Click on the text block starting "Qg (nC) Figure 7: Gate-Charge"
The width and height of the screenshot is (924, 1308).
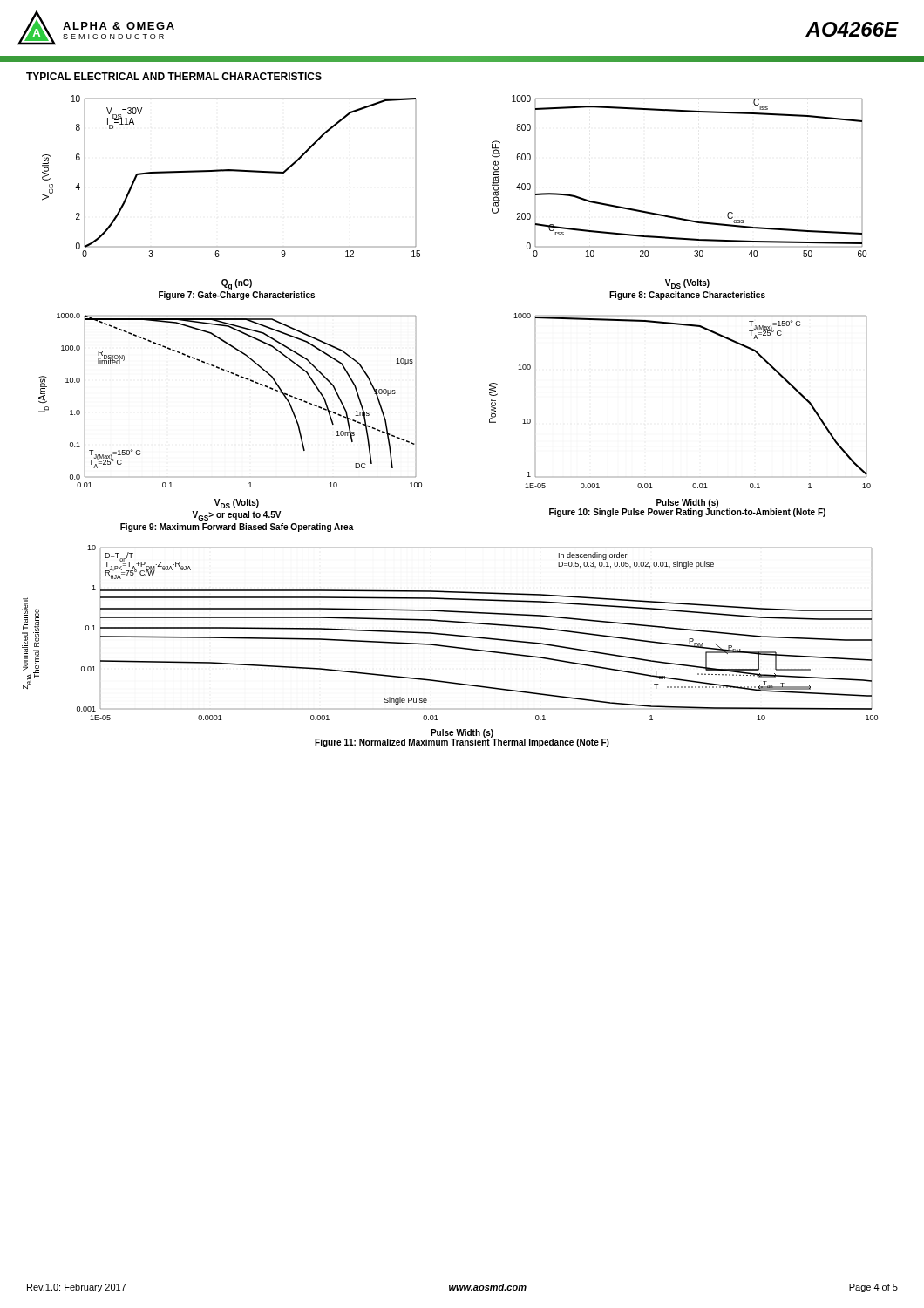(x=237, y=289)
